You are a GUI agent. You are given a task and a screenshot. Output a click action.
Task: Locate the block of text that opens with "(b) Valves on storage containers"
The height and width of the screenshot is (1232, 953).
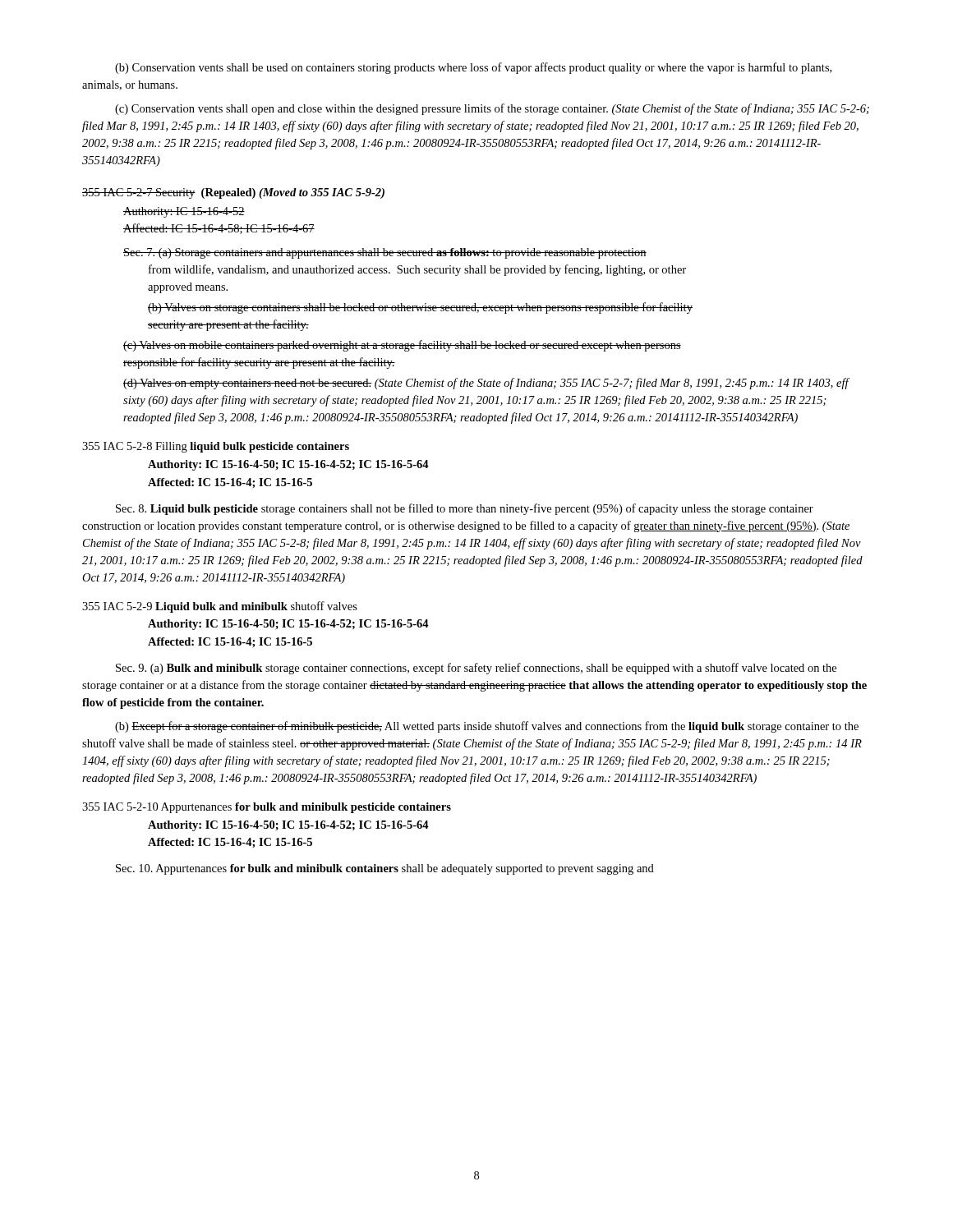pos(420,316)
